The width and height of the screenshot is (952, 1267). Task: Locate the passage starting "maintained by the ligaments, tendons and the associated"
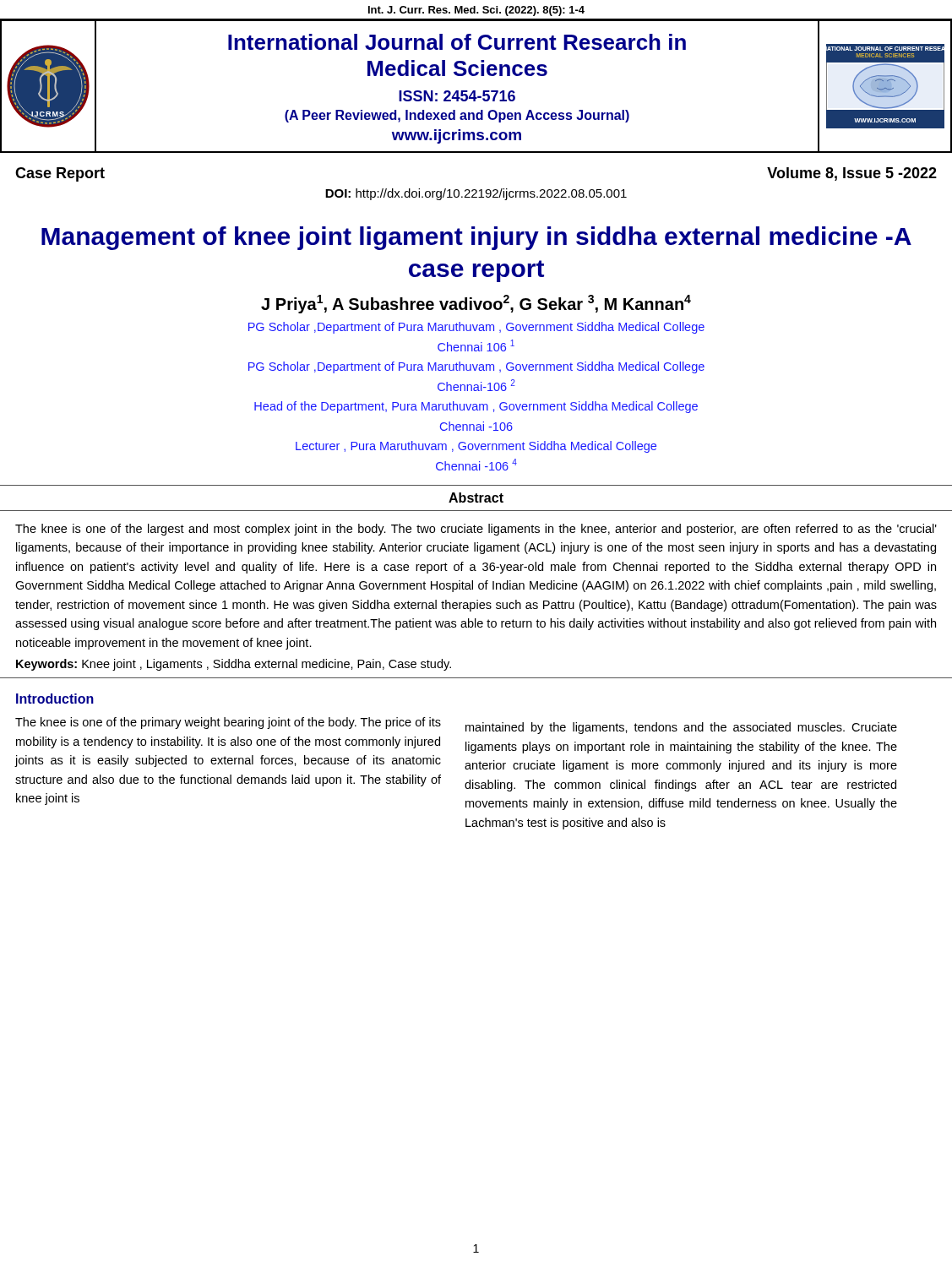coord(681,775)
